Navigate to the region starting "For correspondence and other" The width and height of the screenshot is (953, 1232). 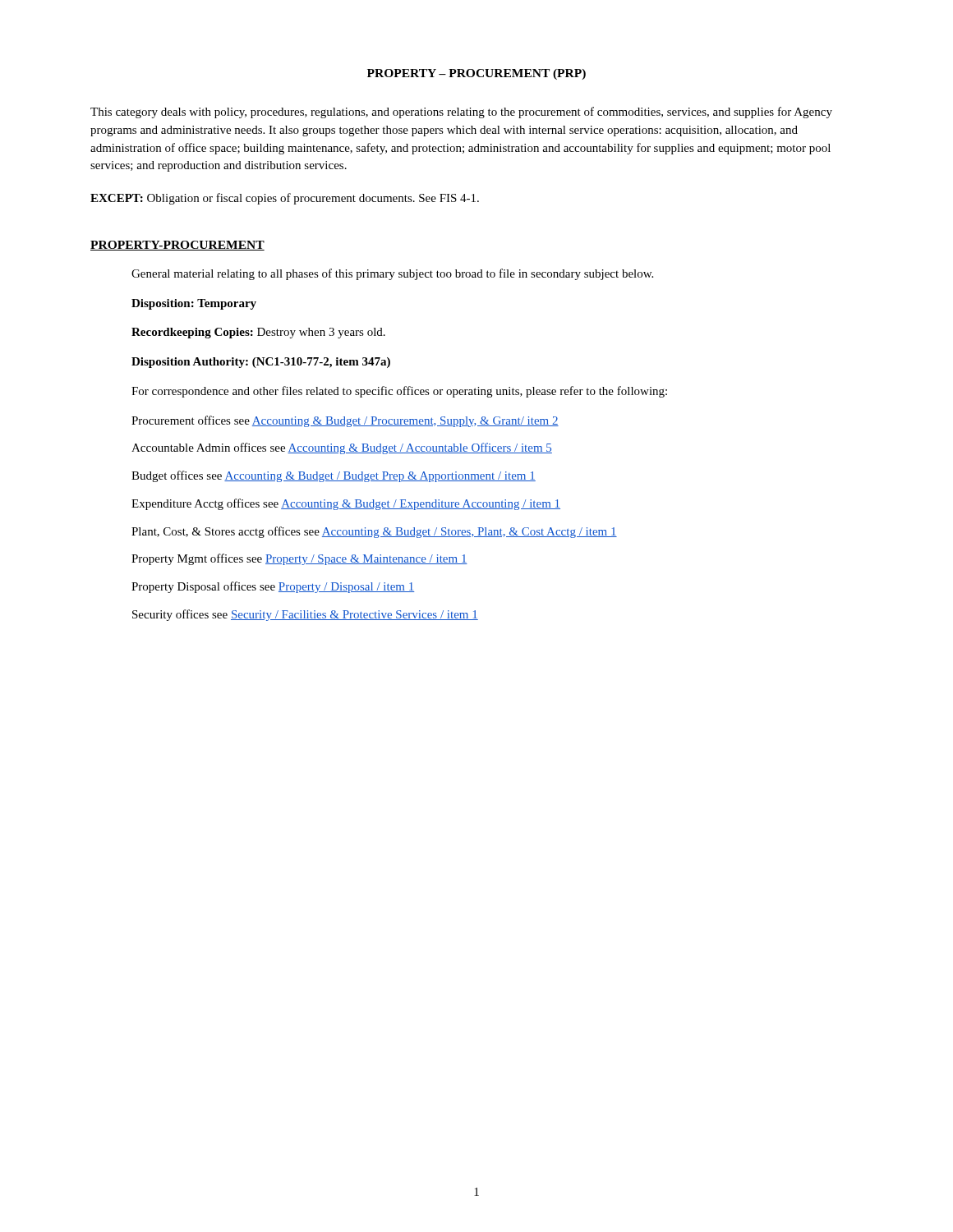[400, 391]
